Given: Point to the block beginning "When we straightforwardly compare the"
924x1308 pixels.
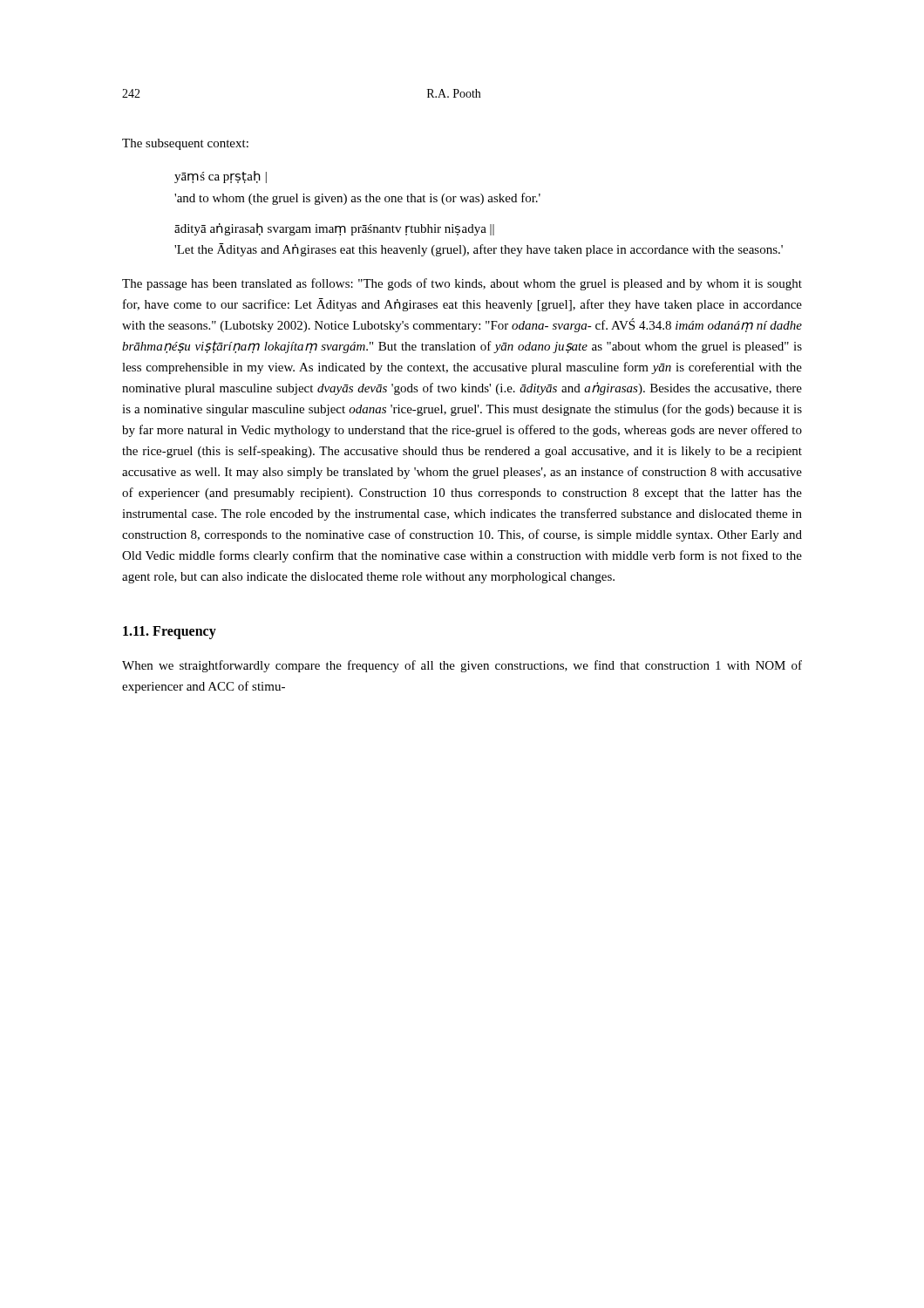Looking at the screenshot, I should (x=462, y=676).
